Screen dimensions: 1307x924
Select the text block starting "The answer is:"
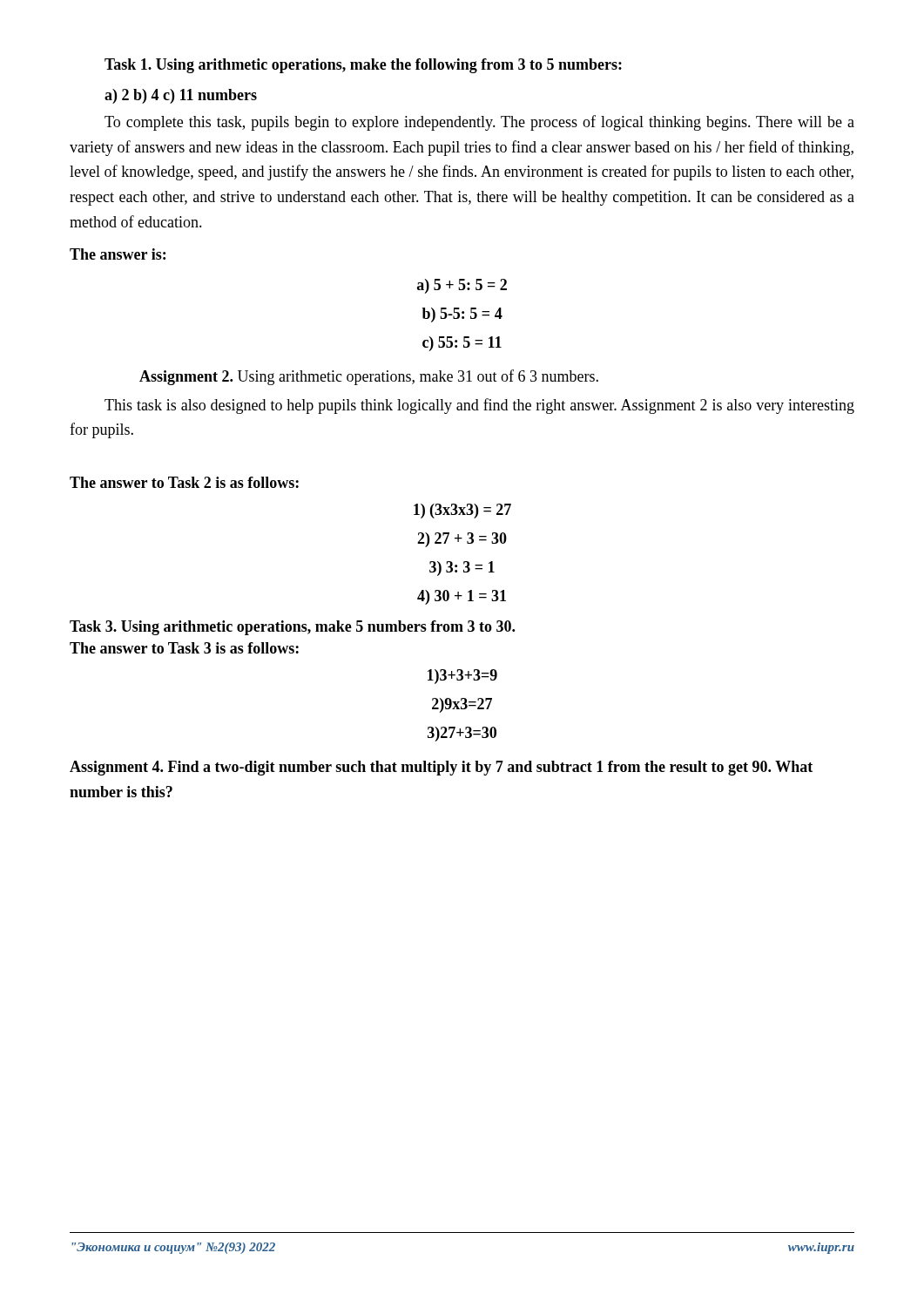click(118, 254)
